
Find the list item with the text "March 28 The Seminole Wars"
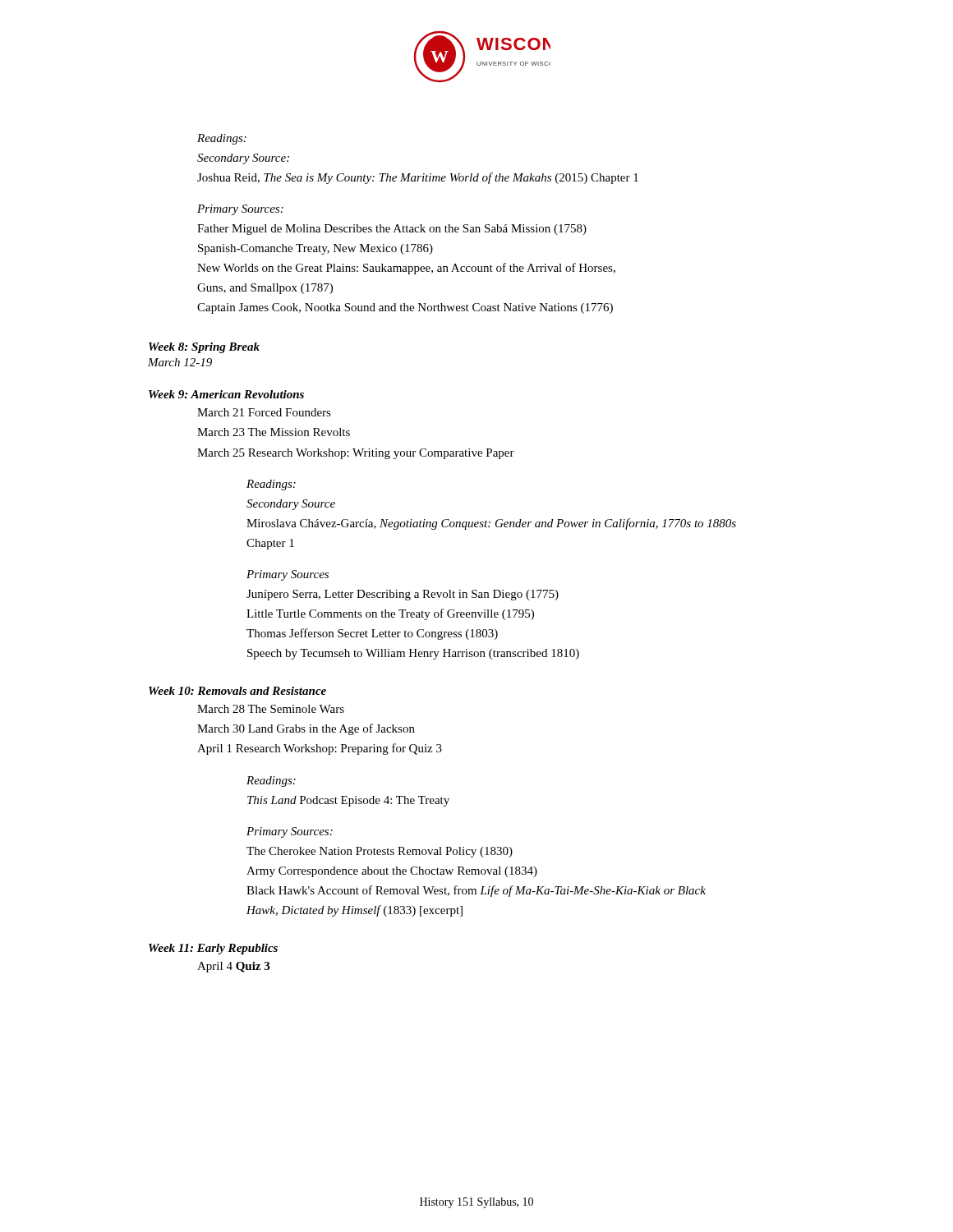click(271, 709)
